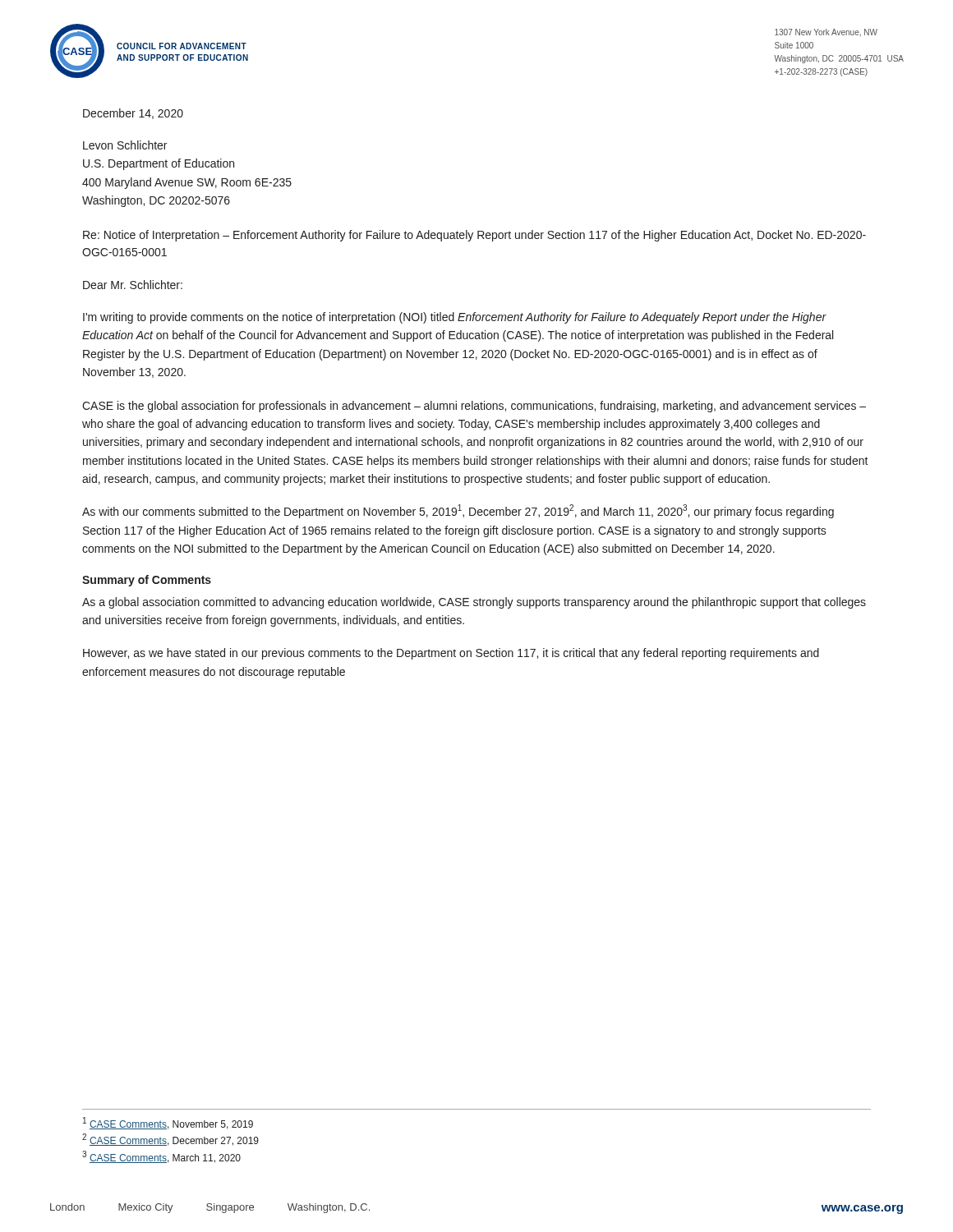Click on the text block with the text "Re: Notice of Interpretation –"
953x1232 pixels.
click(x=474, y=243)
